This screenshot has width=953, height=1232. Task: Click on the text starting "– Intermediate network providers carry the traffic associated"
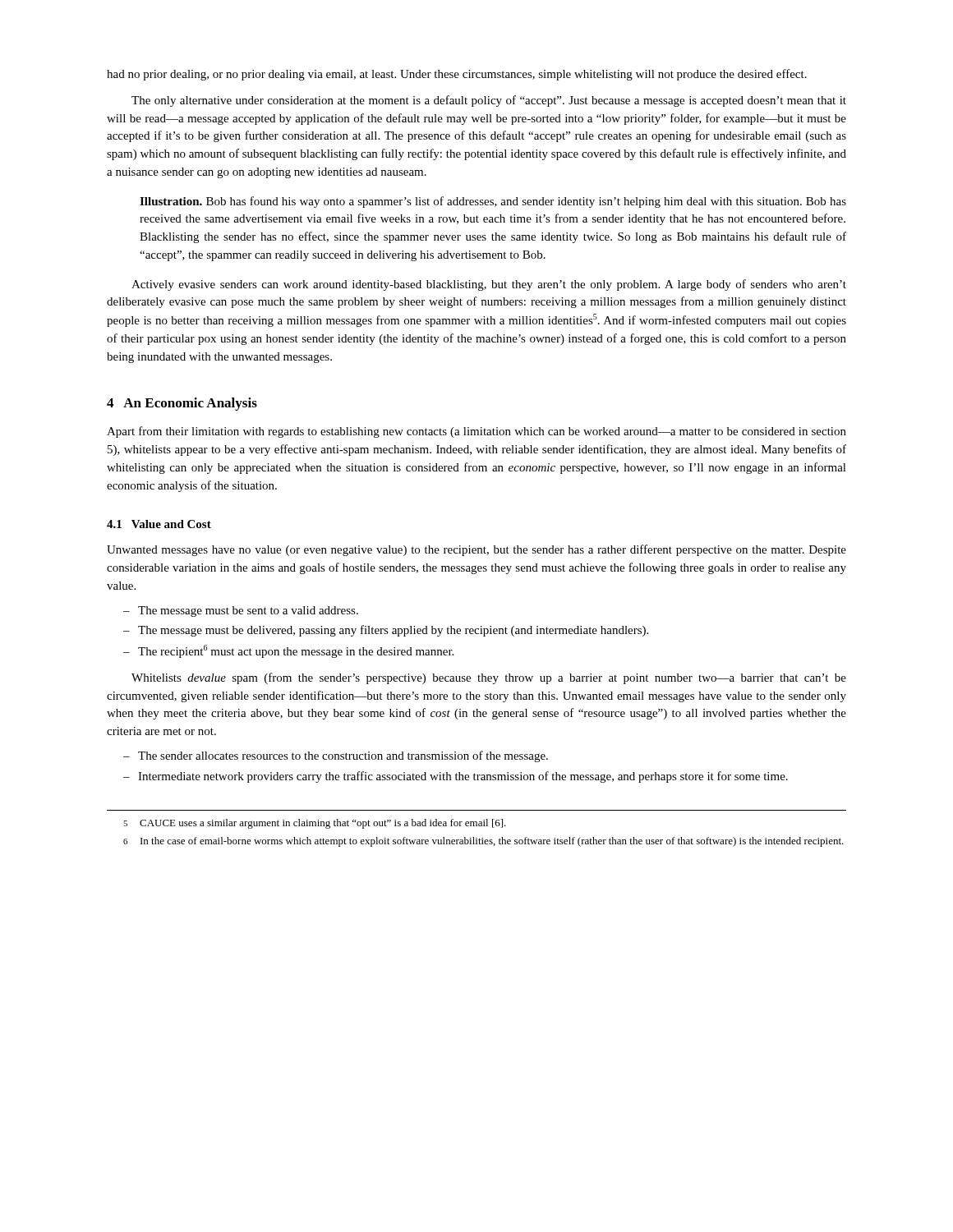click(456, 776)
